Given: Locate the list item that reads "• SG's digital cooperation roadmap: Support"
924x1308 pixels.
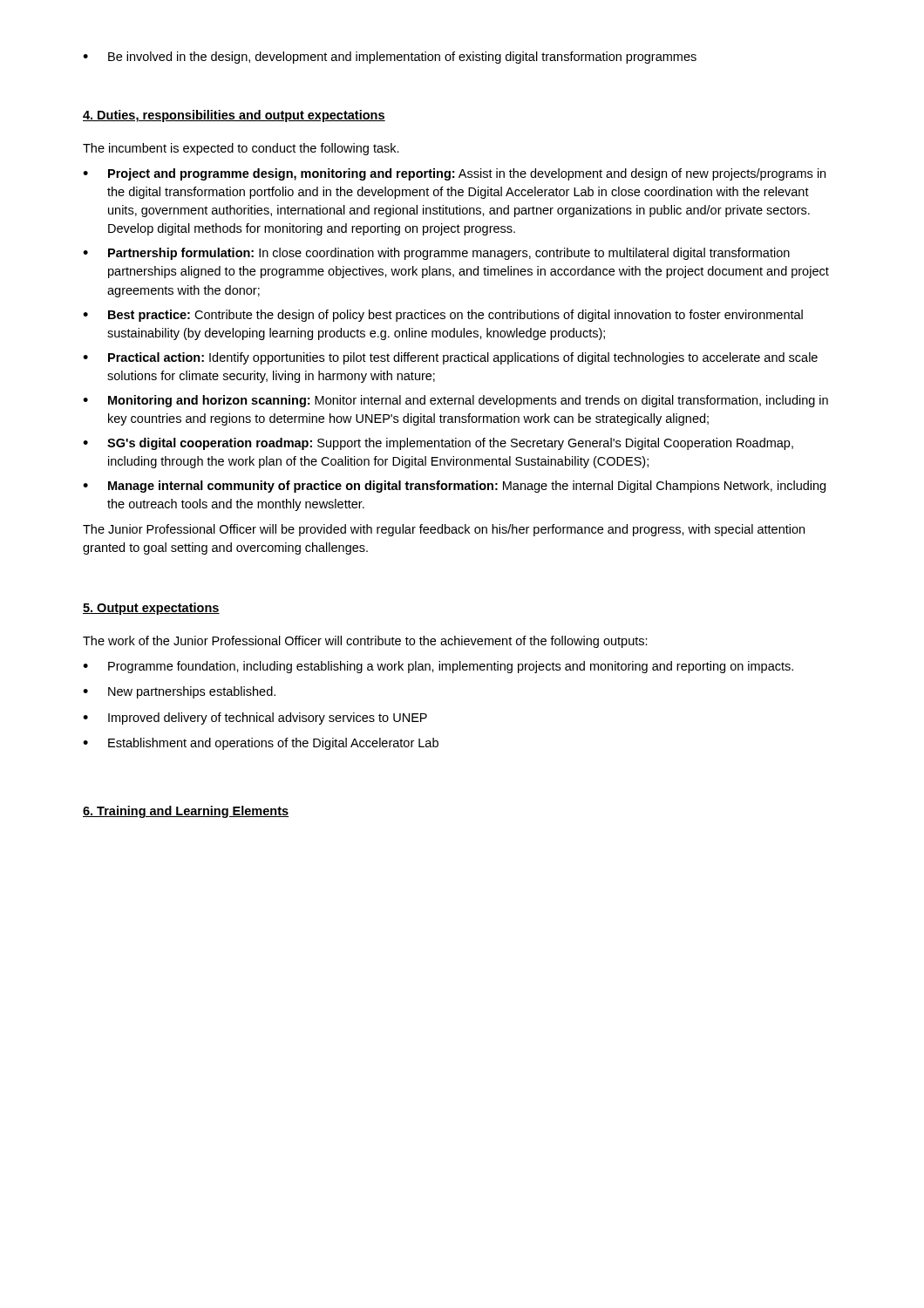Looking at the screenshot, I should pyautogui.click(x=462, y=452).
